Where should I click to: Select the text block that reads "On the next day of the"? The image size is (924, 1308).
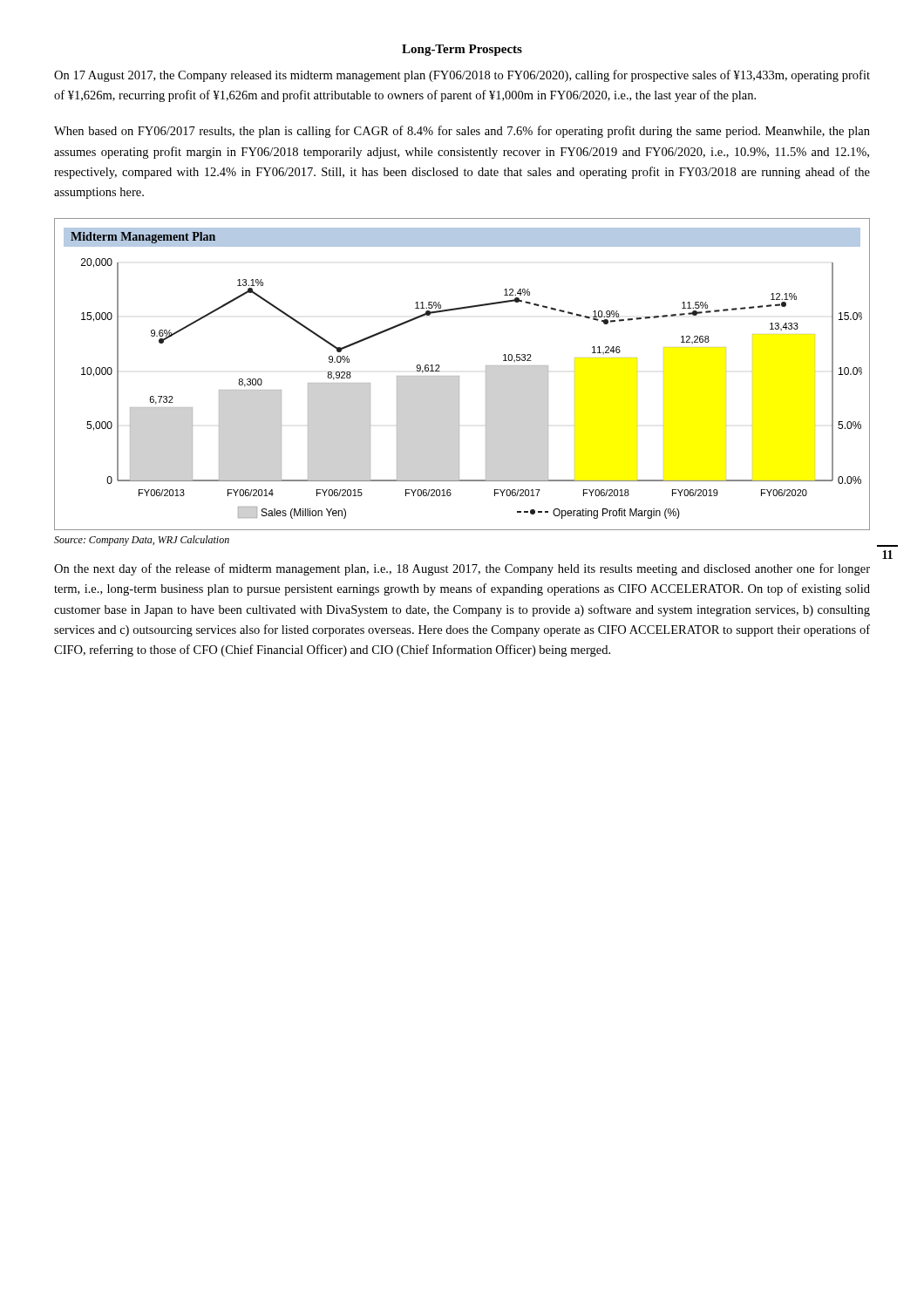point(462,609)
